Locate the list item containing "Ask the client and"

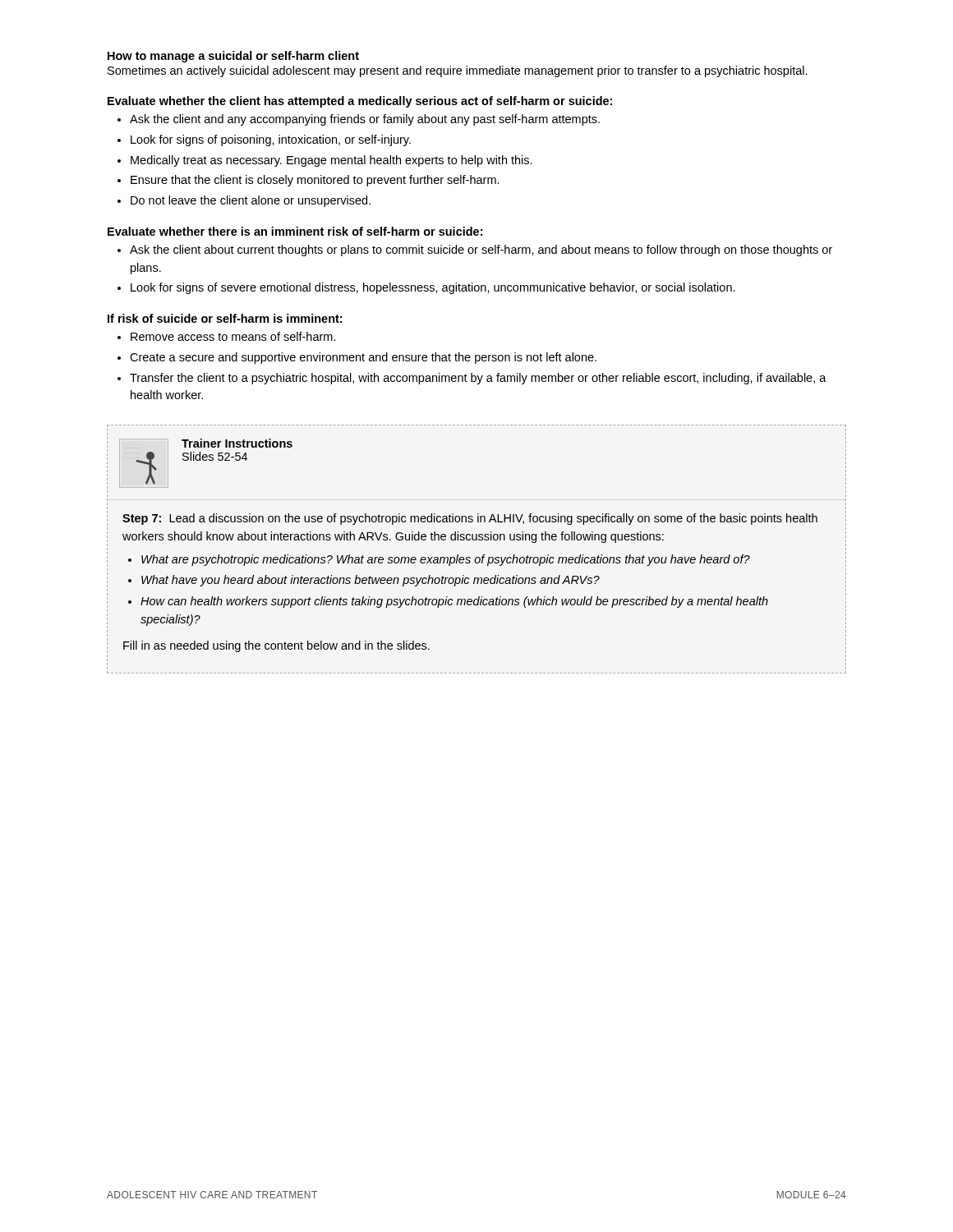pyautogui.click(x=365, y=119)
